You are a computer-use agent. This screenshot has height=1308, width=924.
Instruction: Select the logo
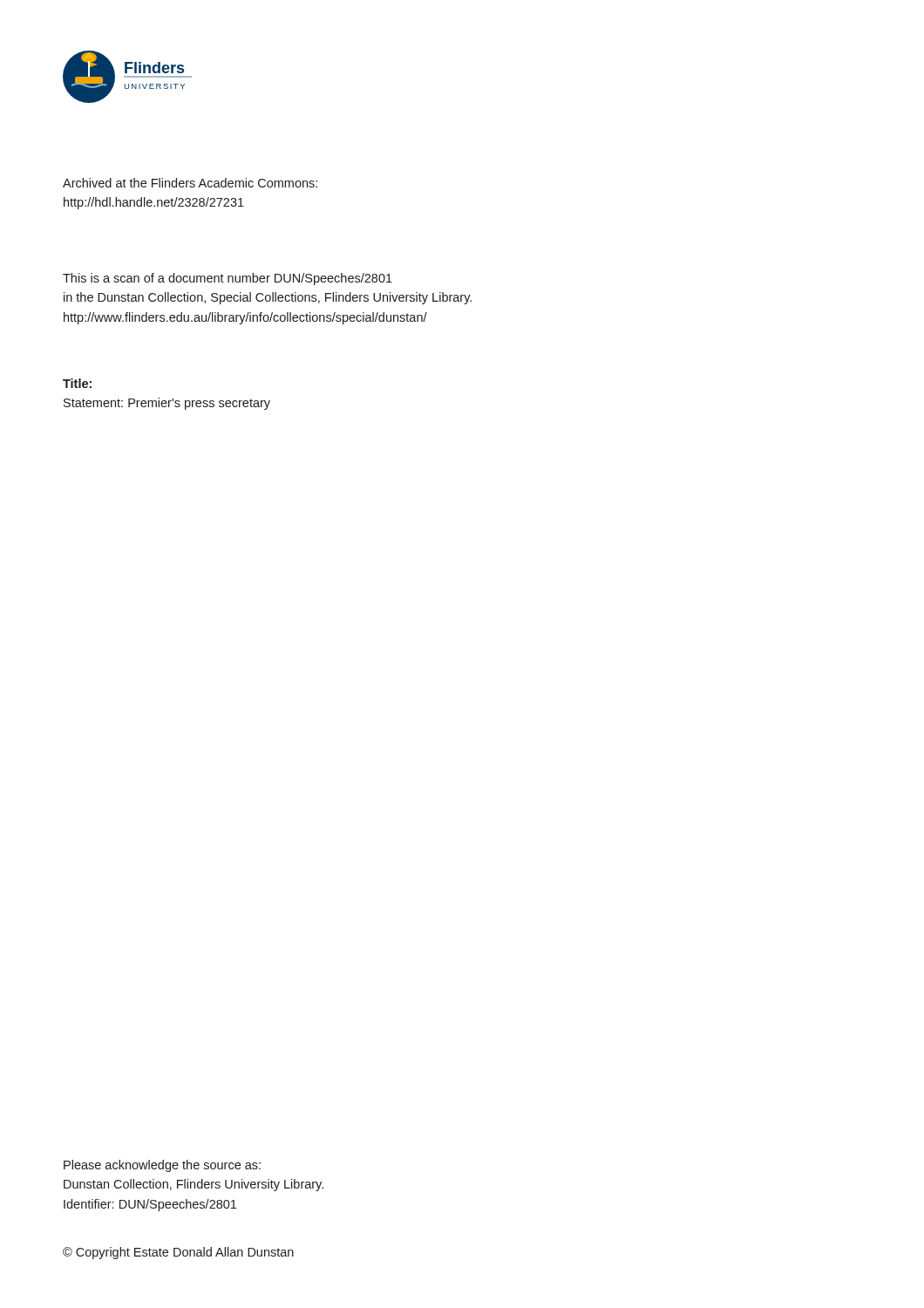[127, 78]
